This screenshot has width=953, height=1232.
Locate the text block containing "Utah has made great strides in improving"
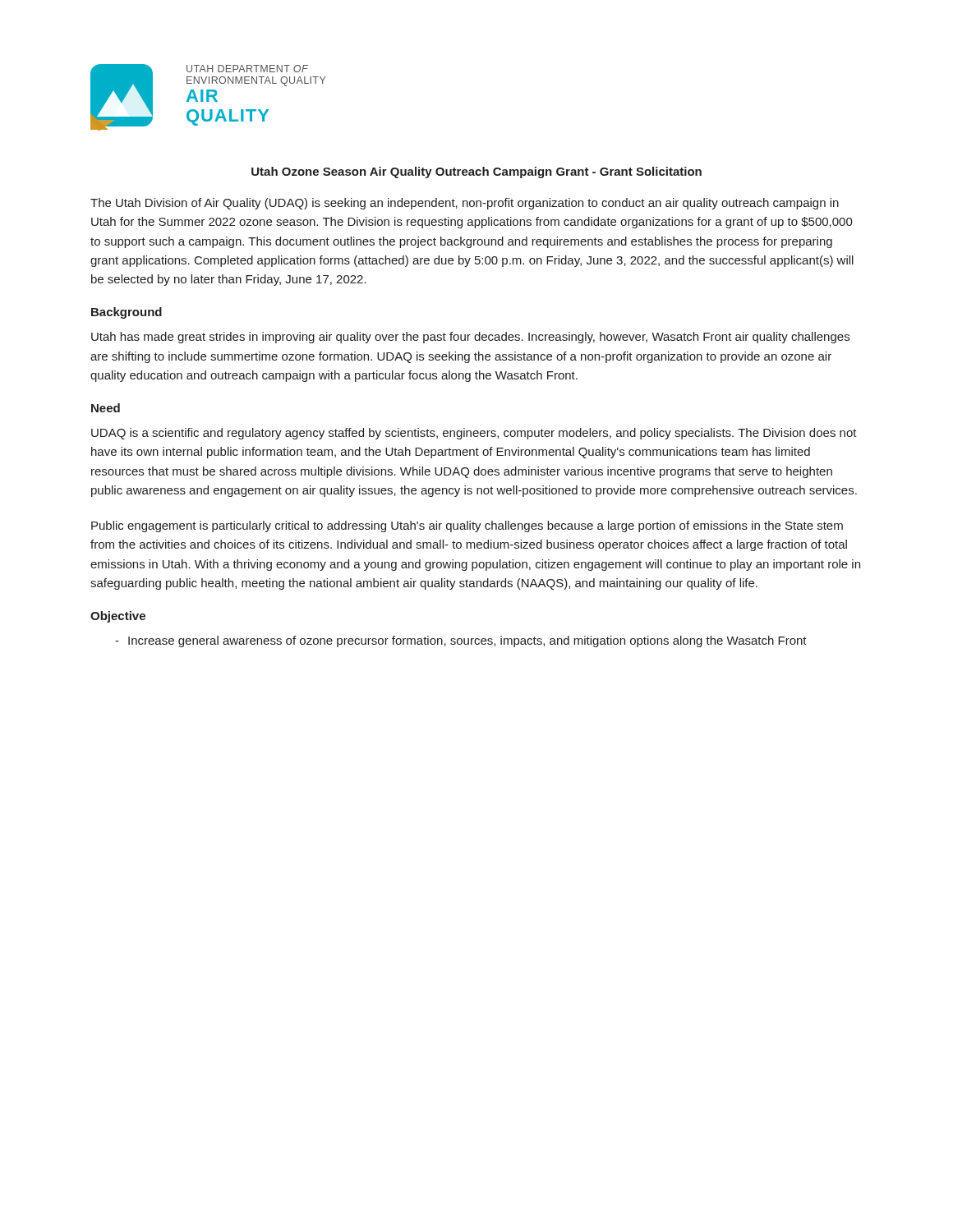point(470,356)
